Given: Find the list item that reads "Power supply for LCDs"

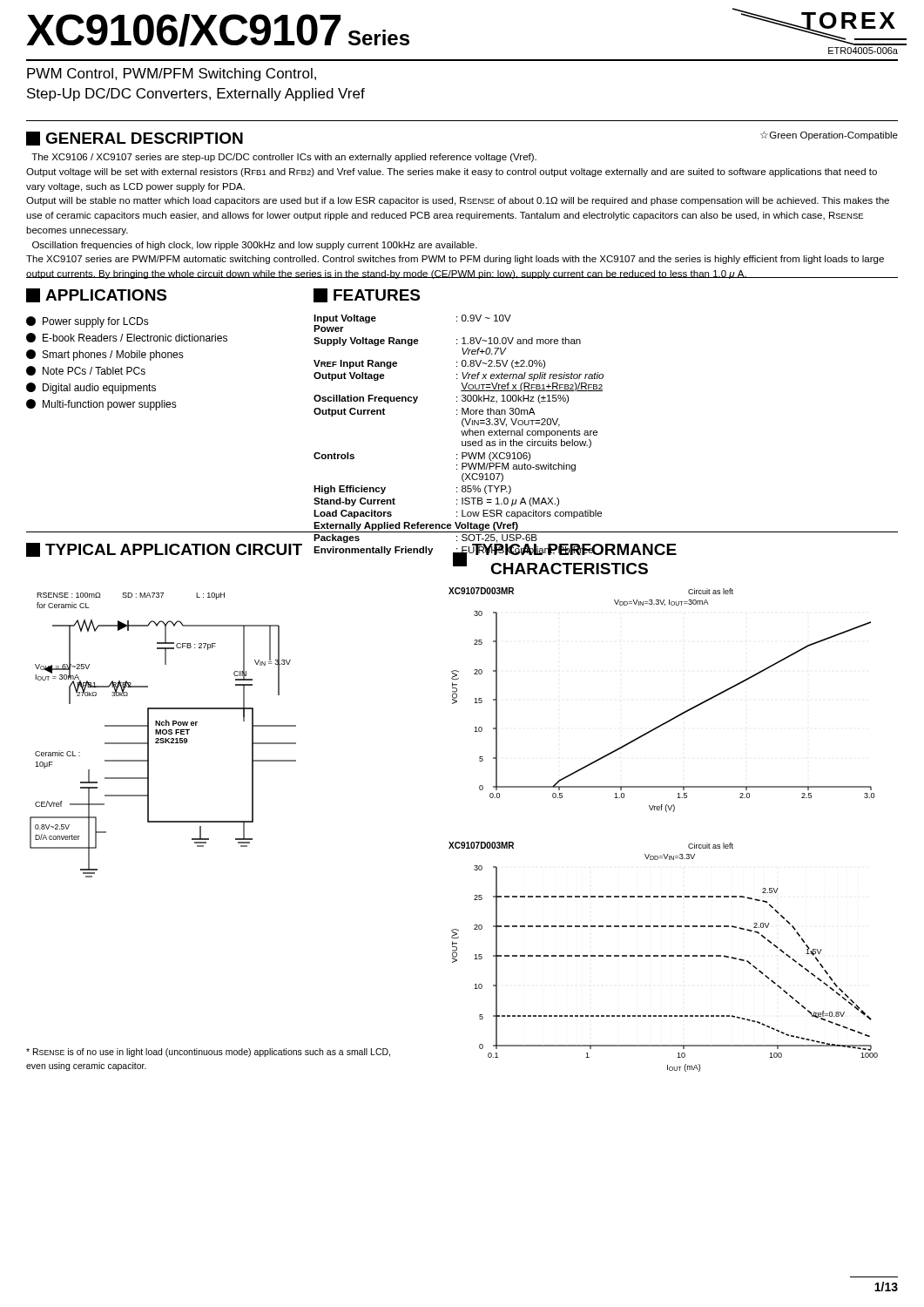Looking at the screenshot, I should (87, 322).
